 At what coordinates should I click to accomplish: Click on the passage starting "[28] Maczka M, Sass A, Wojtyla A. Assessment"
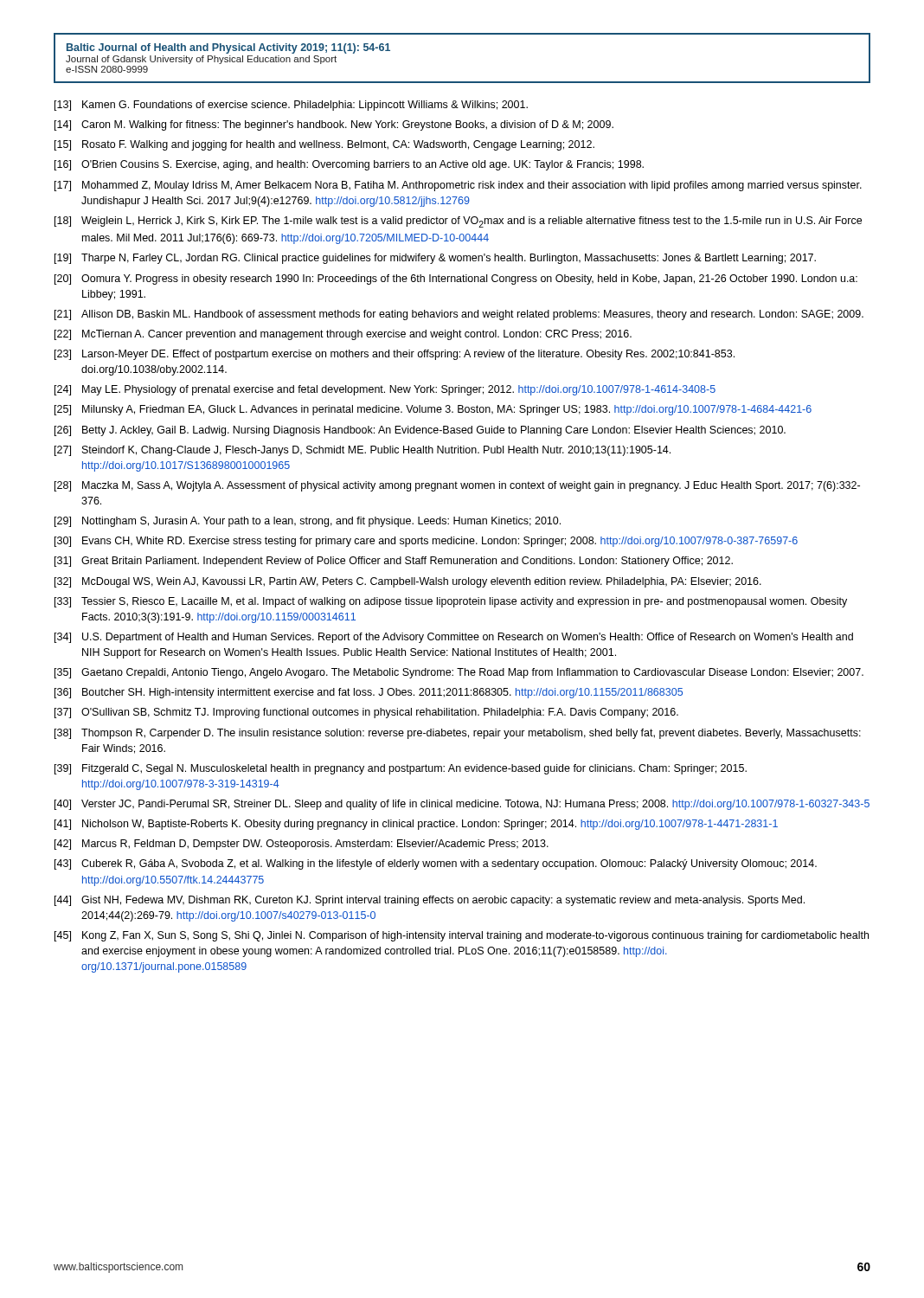(x=462, y=493)
